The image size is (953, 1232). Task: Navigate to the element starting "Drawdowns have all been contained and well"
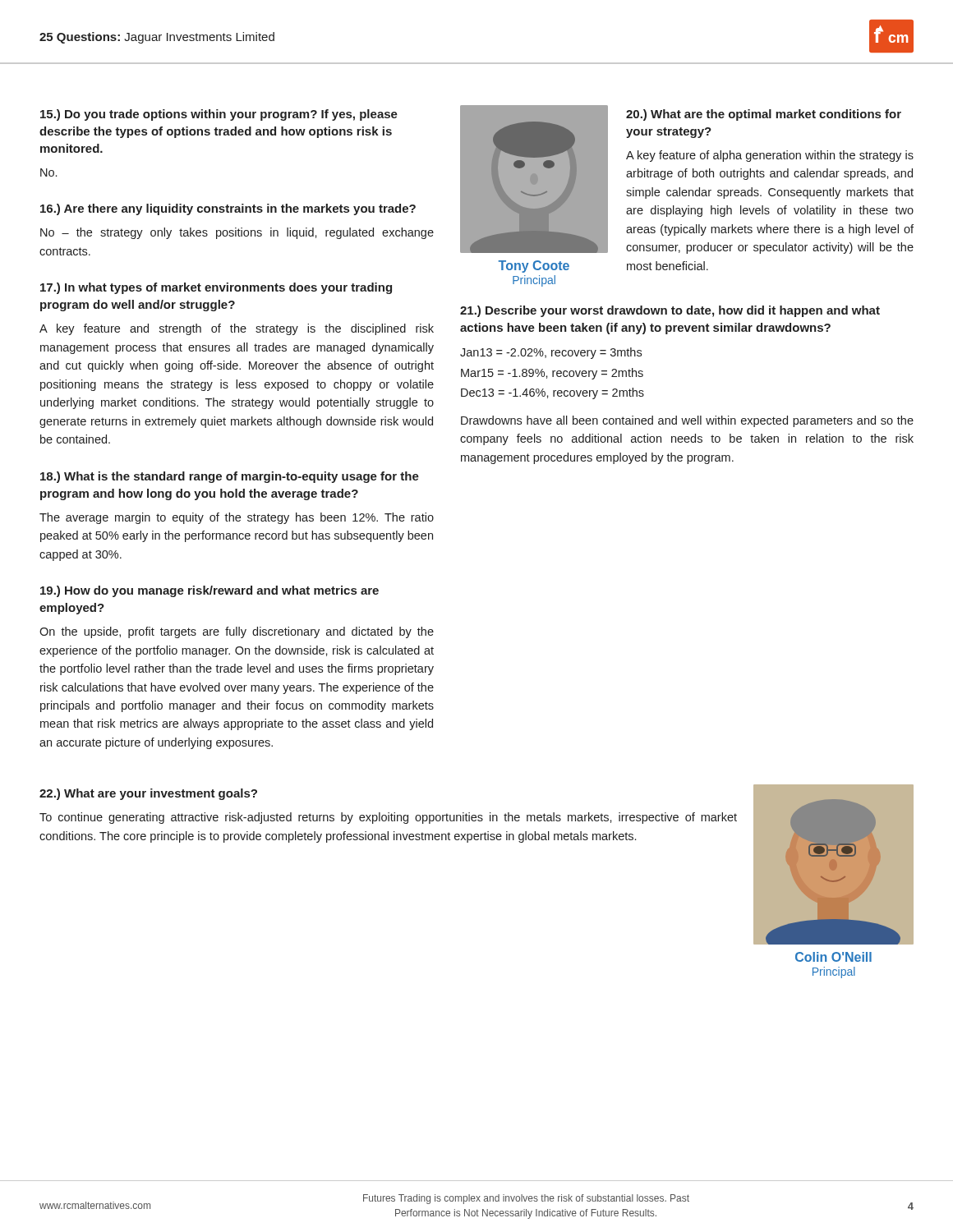pos(687,439)
